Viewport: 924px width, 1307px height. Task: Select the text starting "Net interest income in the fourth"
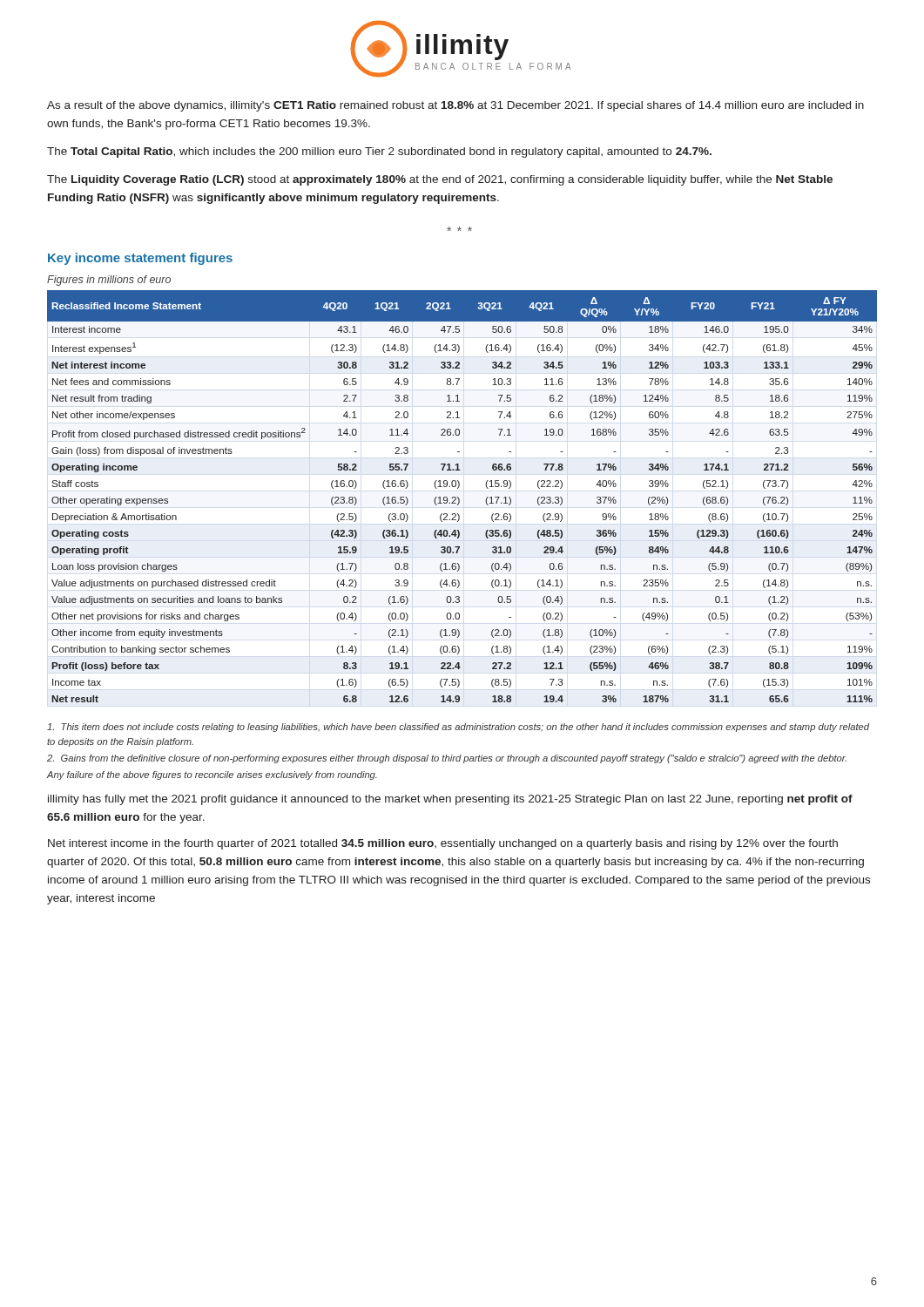[x=459, y=871]
